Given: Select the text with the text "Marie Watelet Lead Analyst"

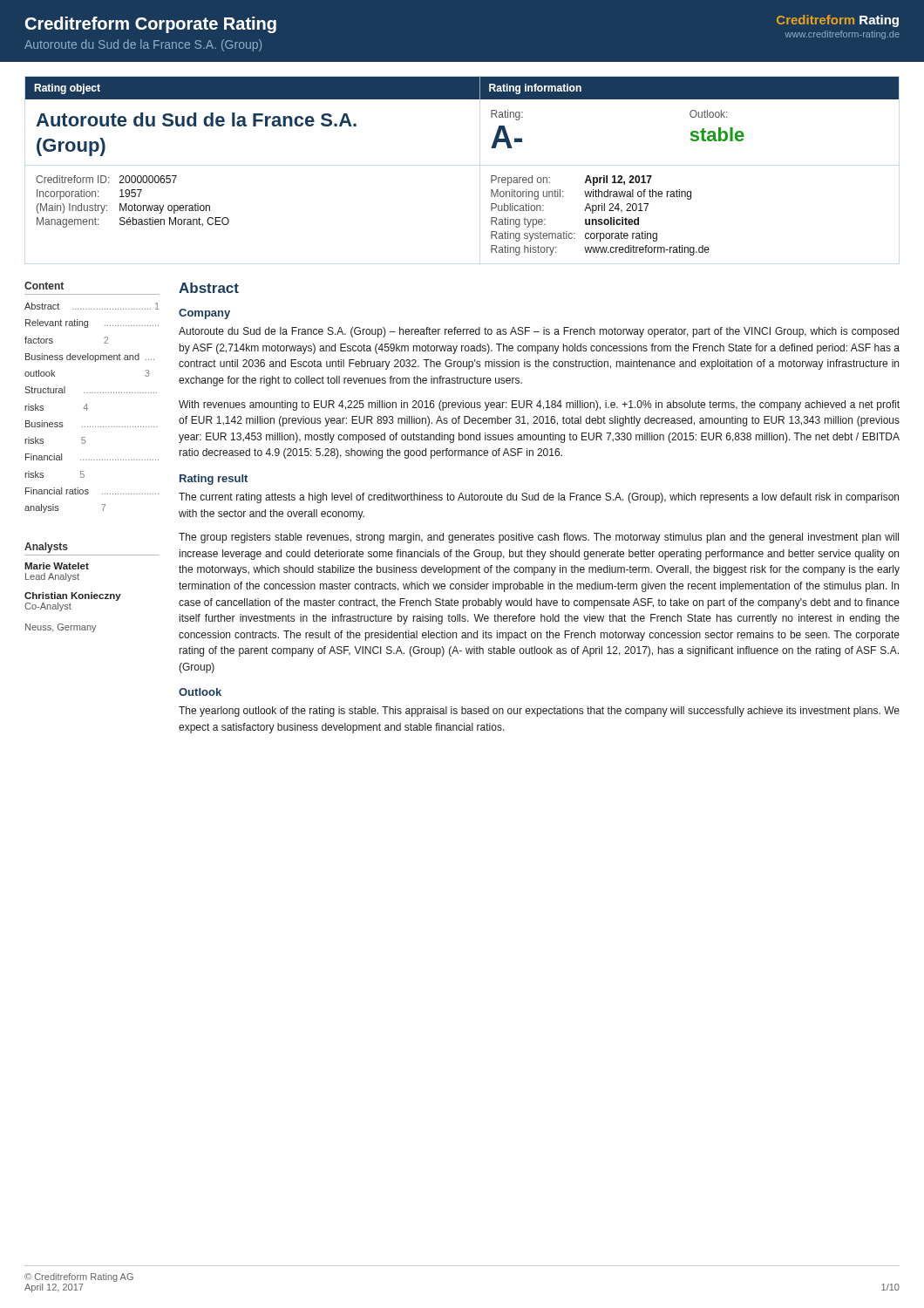Looking at the screenshot, I should [x=92, y=572].
